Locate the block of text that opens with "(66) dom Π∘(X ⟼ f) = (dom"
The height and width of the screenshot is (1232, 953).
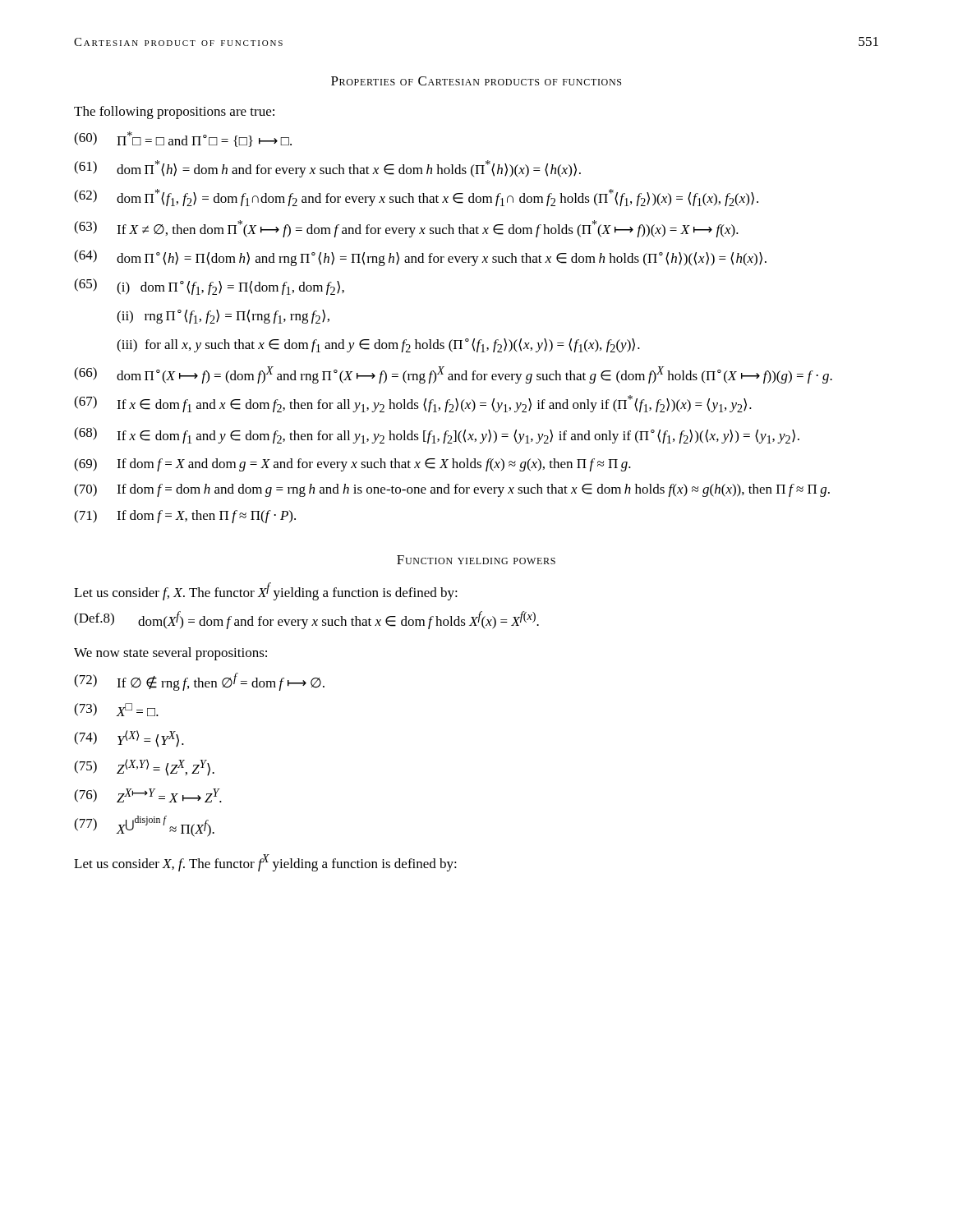point(476,375)
